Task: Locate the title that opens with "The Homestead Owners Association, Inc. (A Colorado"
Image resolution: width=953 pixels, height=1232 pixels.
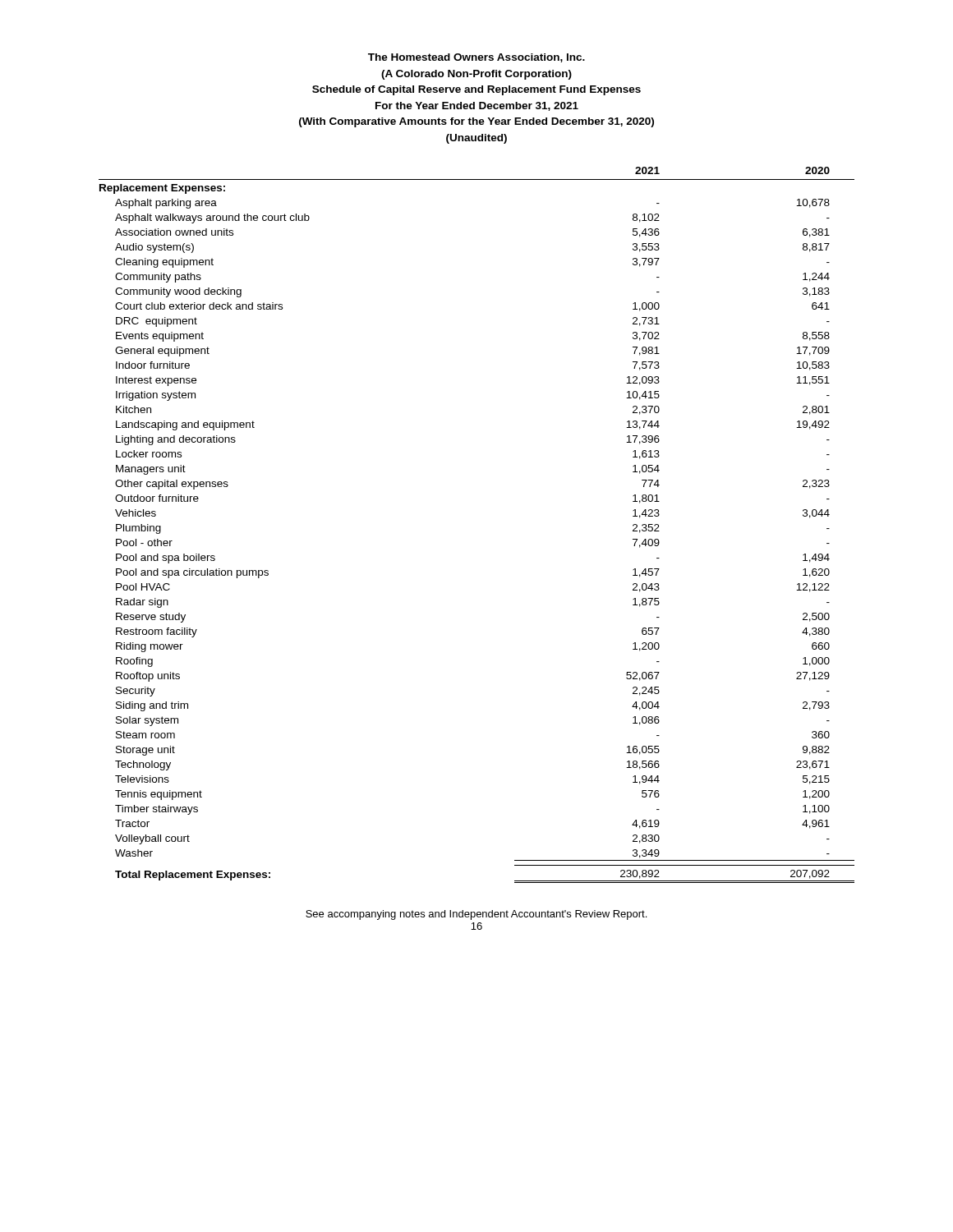Action: 476,97
